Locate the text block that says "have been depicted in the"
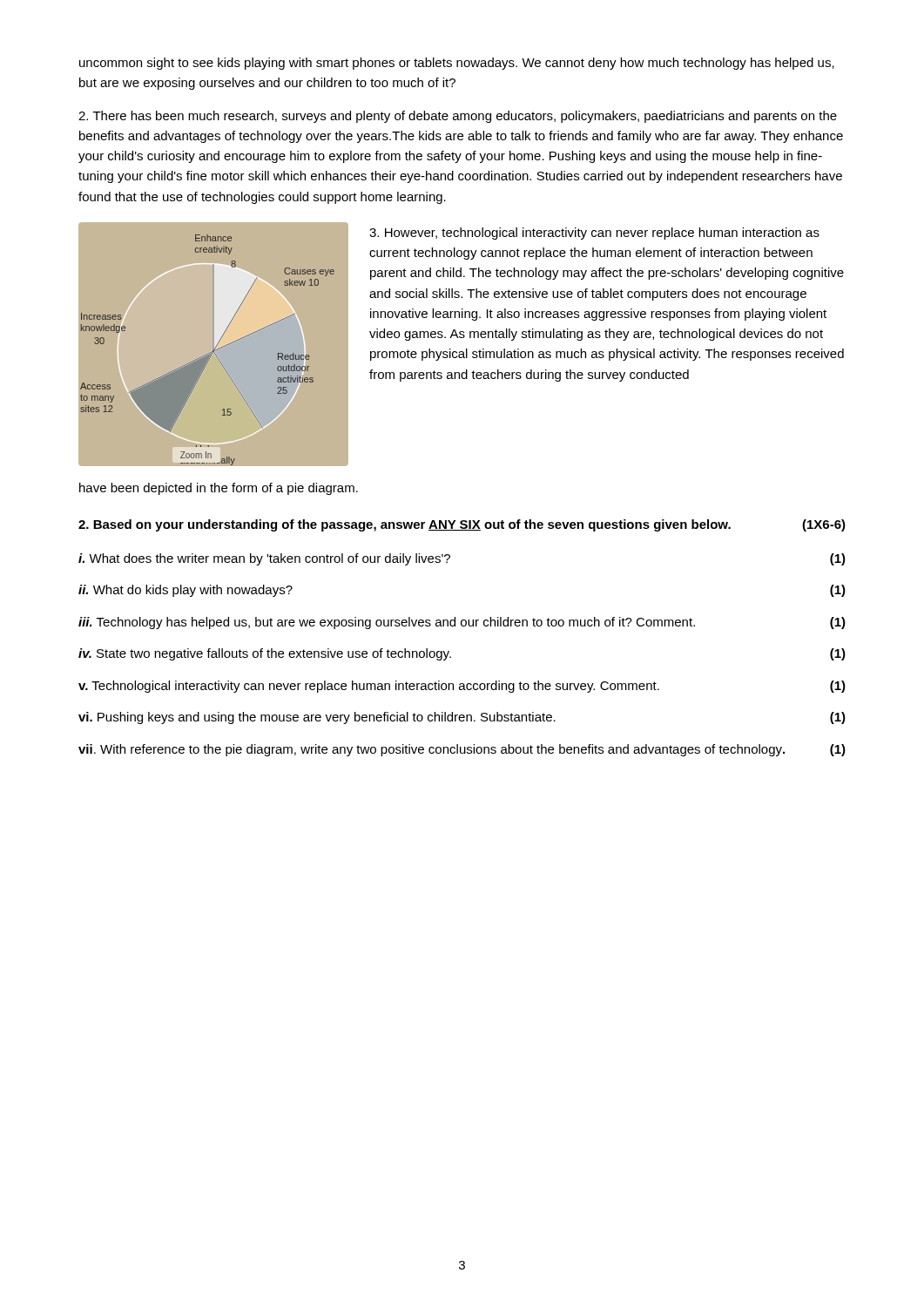Image resolution: width=924 pixels, height=1307 pixels. pos(219,487)
